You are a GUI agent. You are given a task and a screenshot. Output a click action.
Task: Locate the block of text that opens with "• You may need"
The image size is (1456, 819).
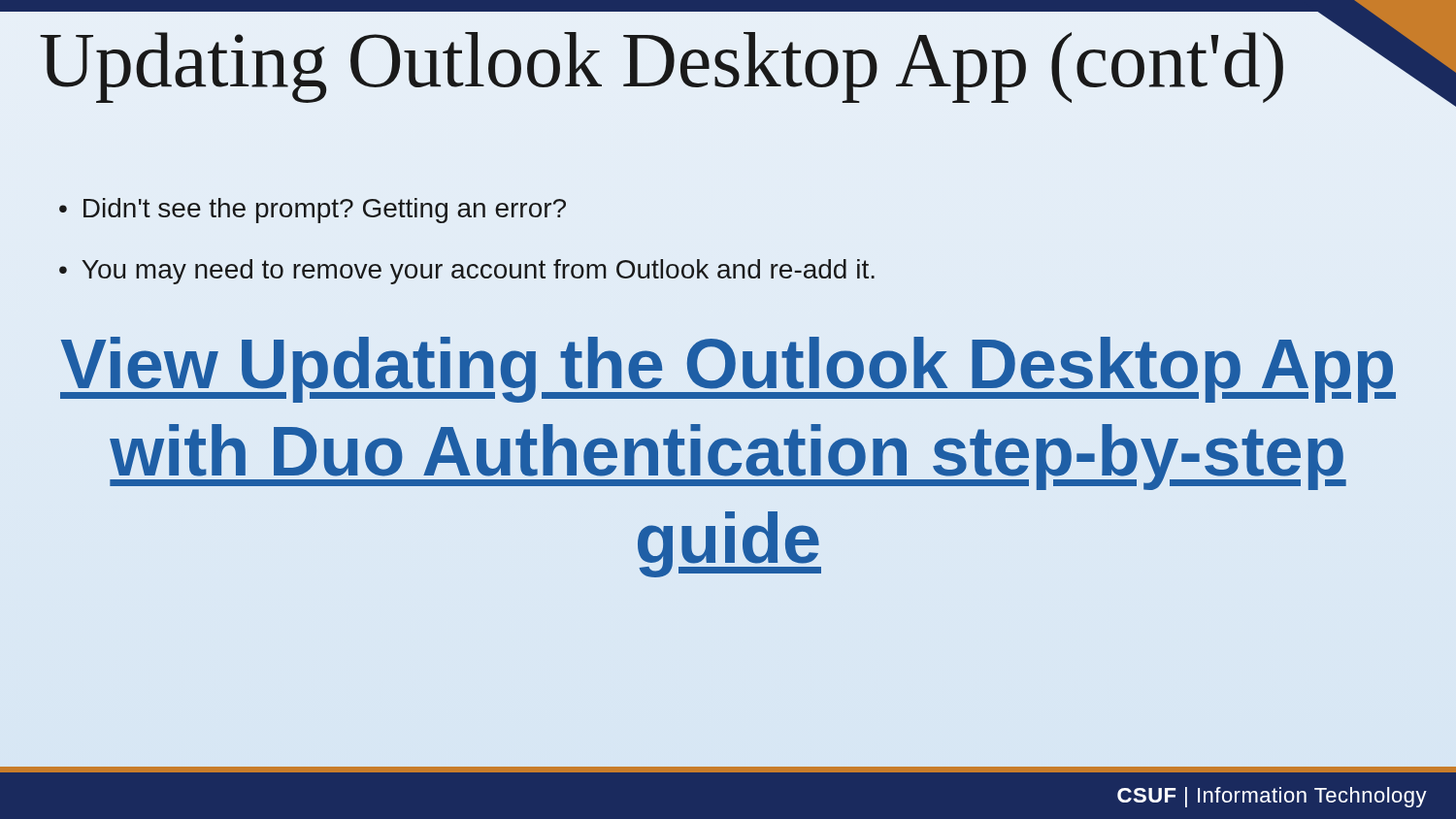(467, 269)
